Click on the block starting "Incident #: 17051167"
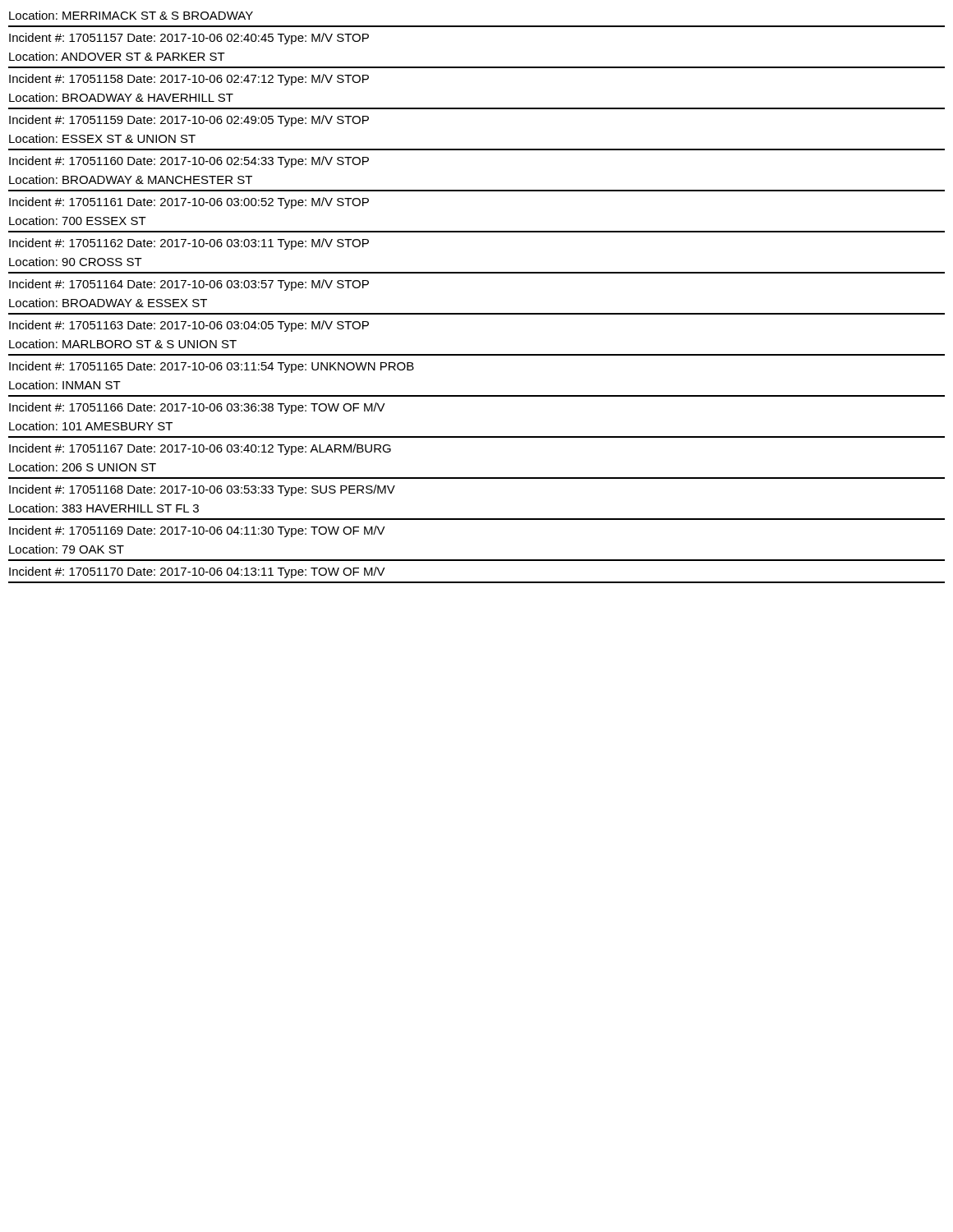 (200, 449)
